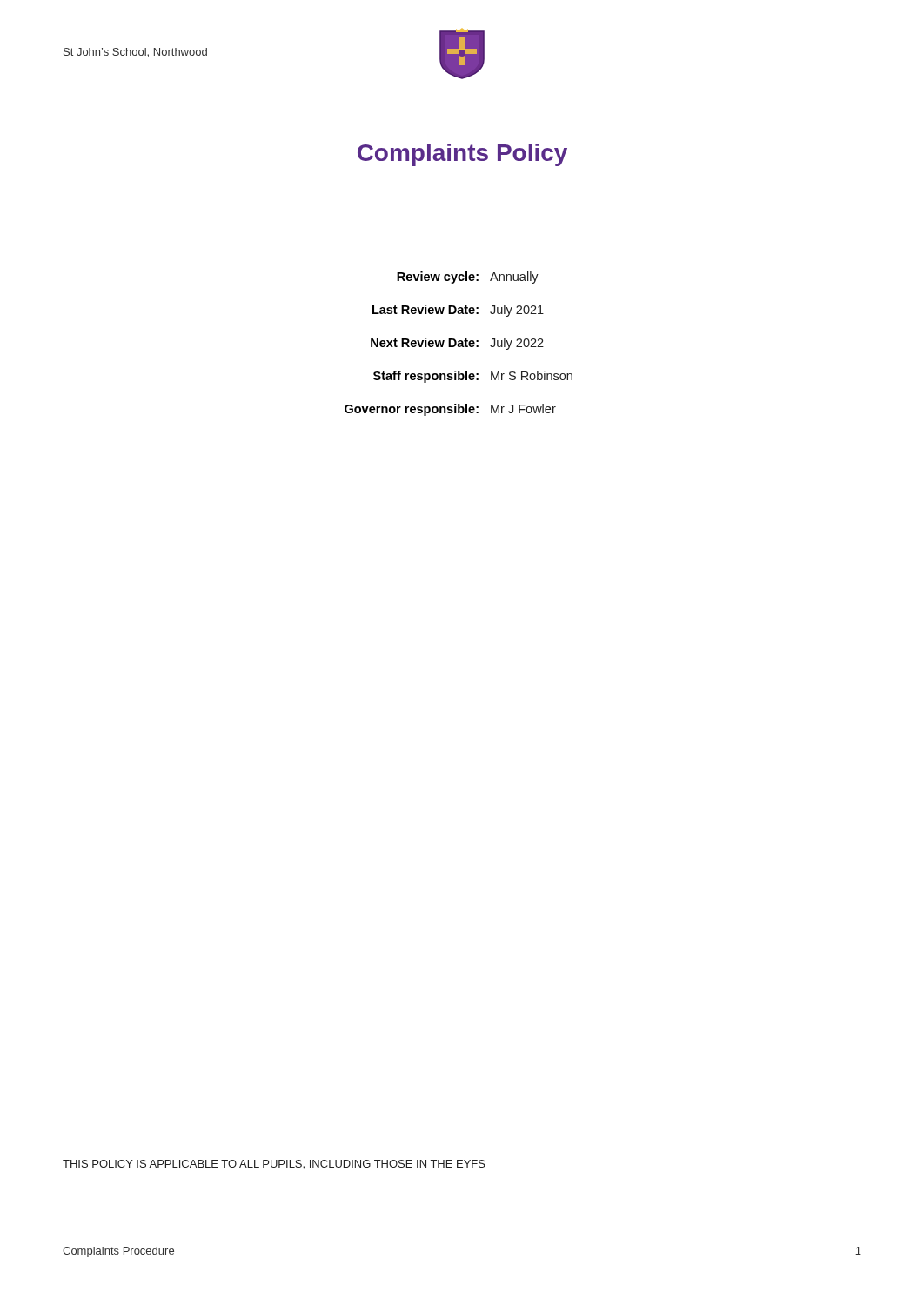Find the block on this page that starts "Last Review Date:"
This screenshot has height=1305, width=924.
[420, 310]
